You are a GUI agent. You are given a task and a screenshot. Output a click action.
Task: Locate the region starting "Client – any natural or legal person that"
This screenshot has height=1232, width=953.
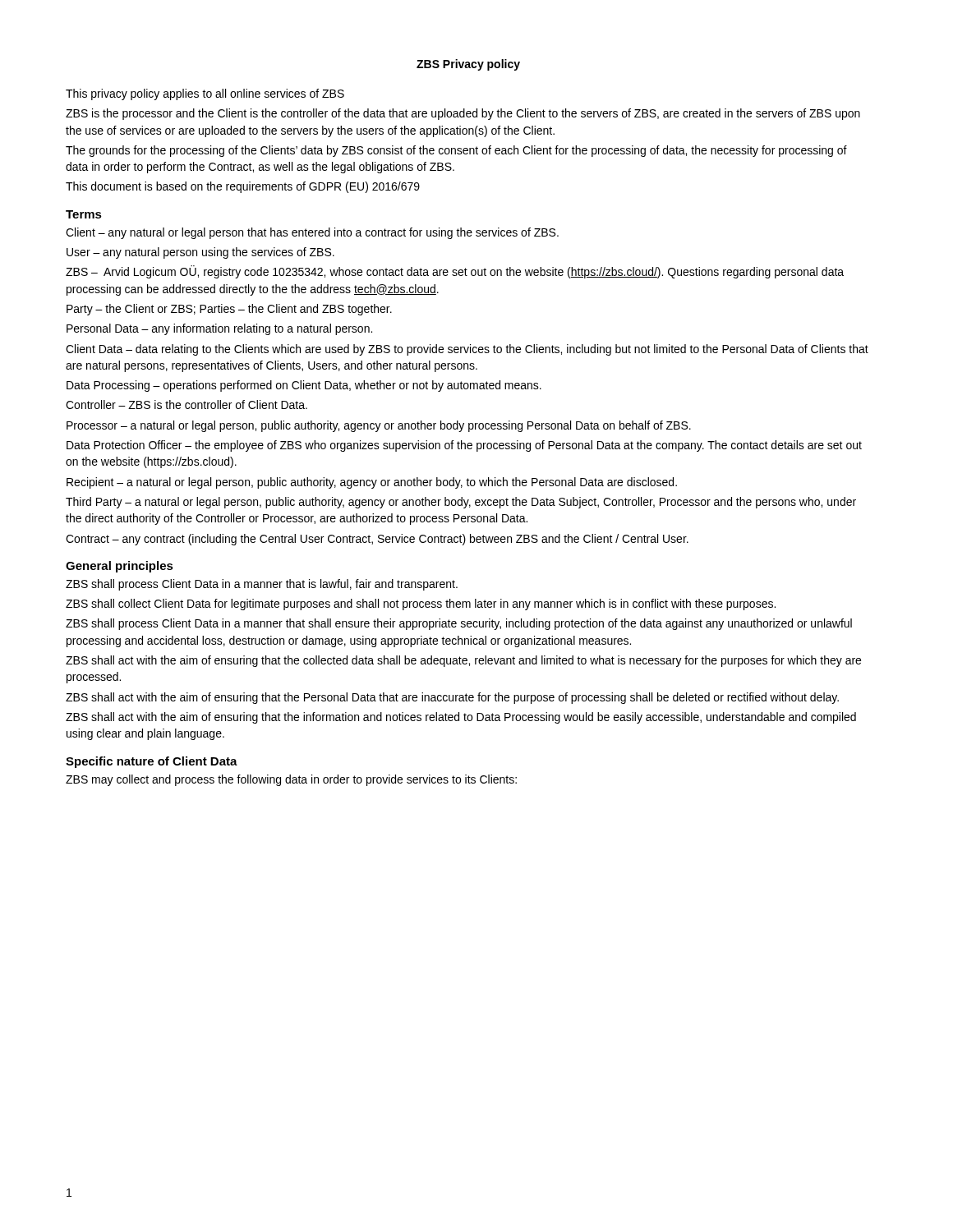(468, 385)
